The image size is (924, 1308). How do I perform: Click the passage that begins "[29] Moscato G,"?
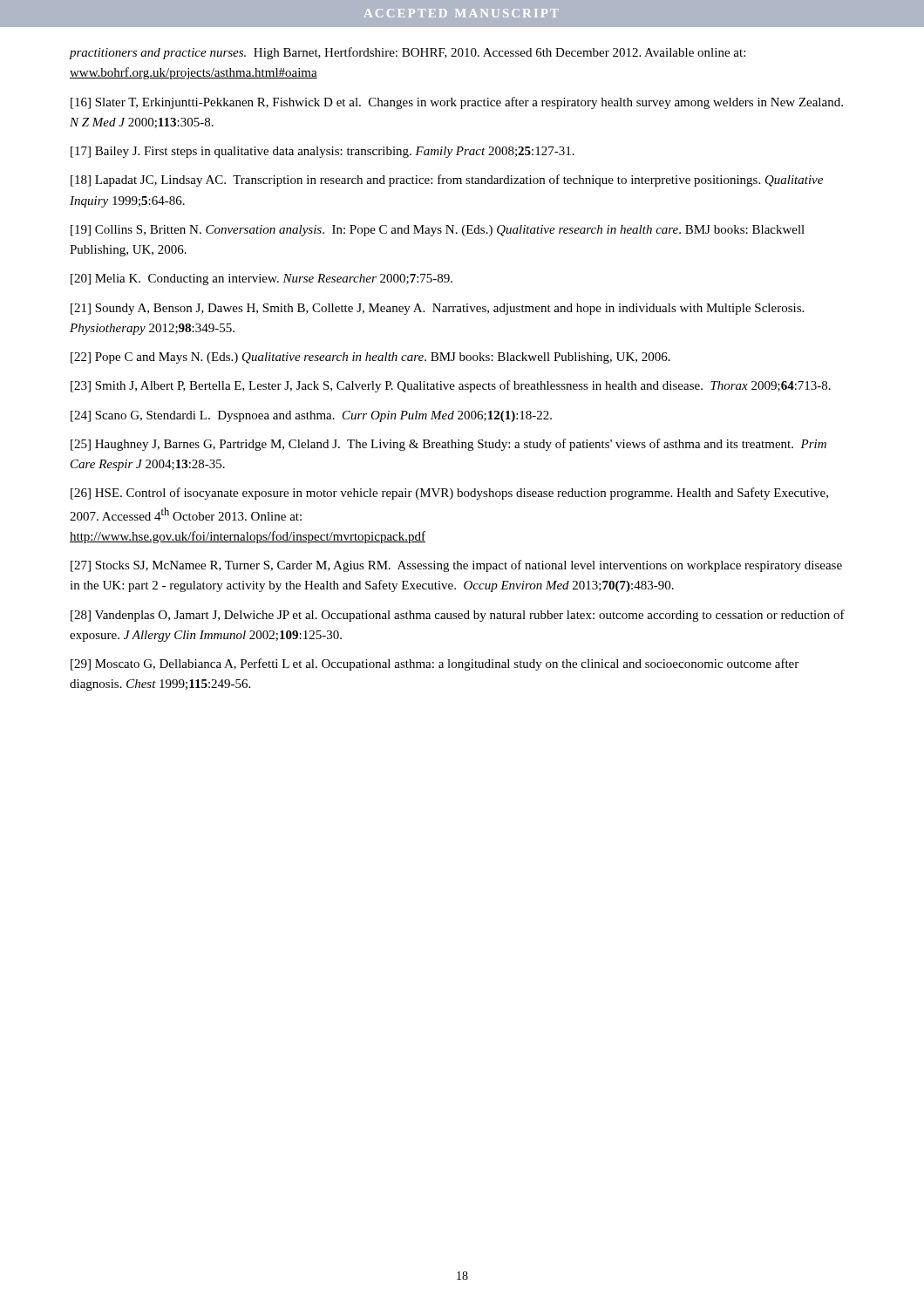[434, 674]
